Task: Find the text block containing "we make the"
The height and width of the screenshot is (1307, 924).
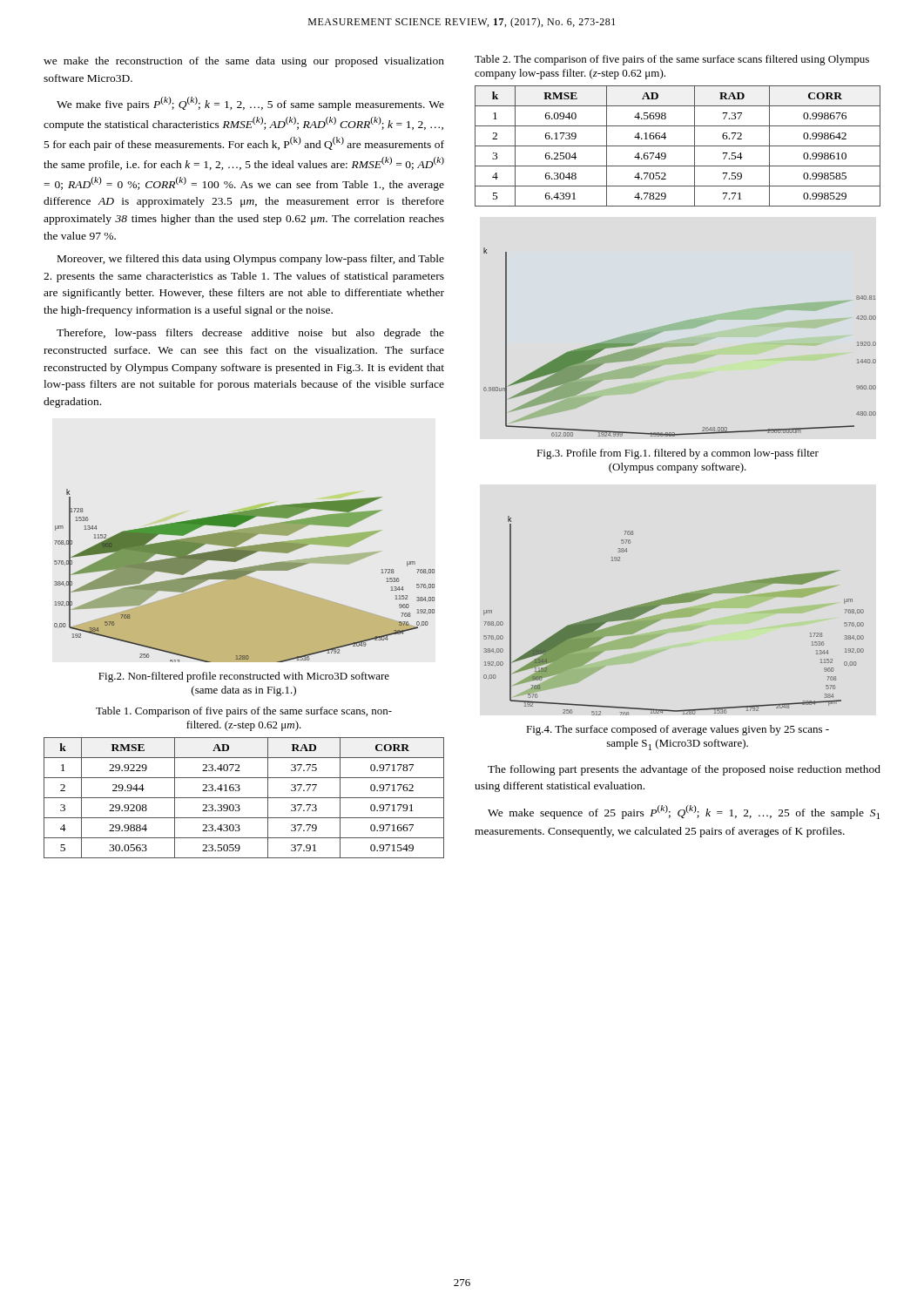Action: coord(244,231)
